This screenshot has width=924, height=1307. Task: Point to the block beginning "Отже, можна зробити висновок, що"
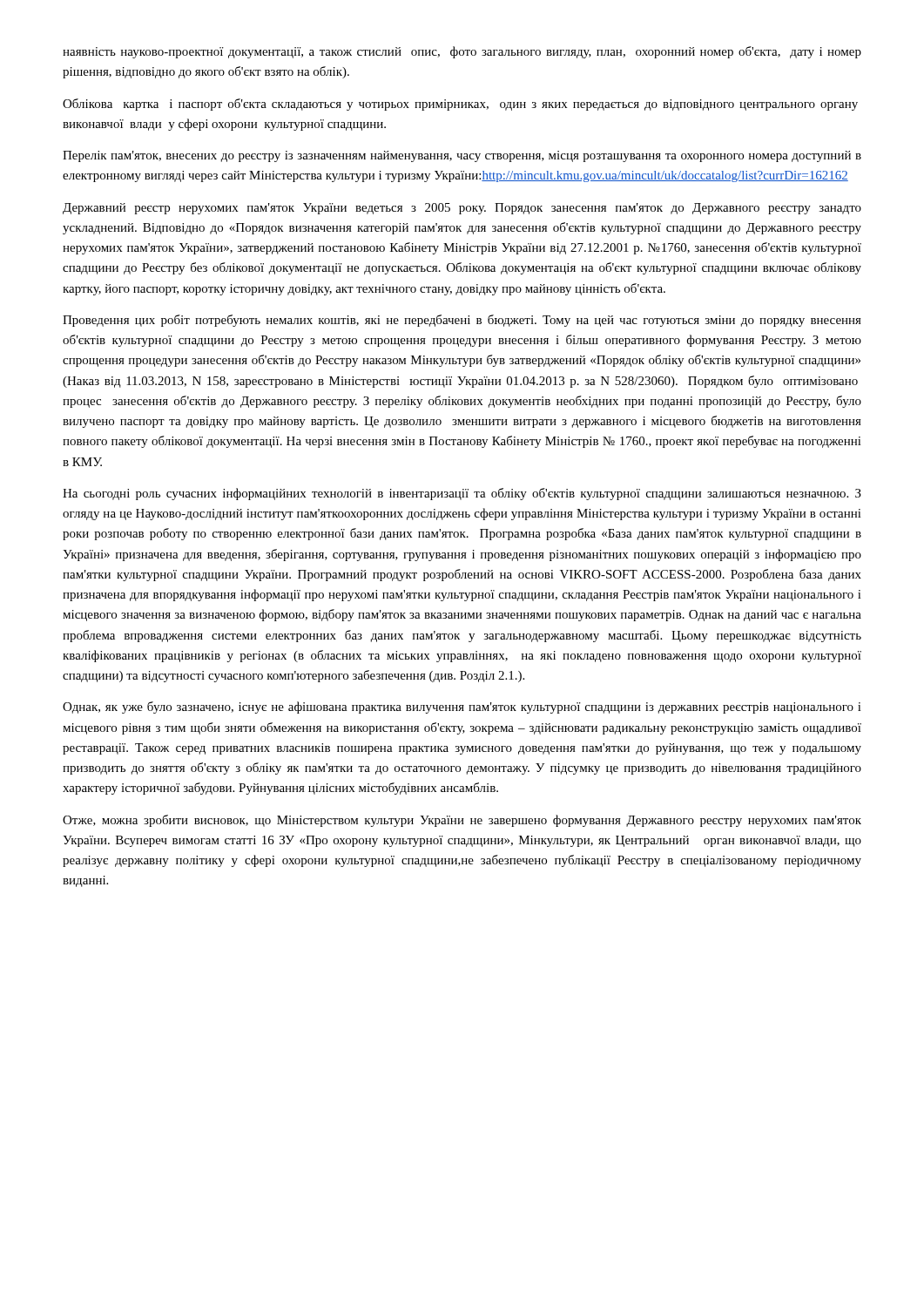click(462, 850)
